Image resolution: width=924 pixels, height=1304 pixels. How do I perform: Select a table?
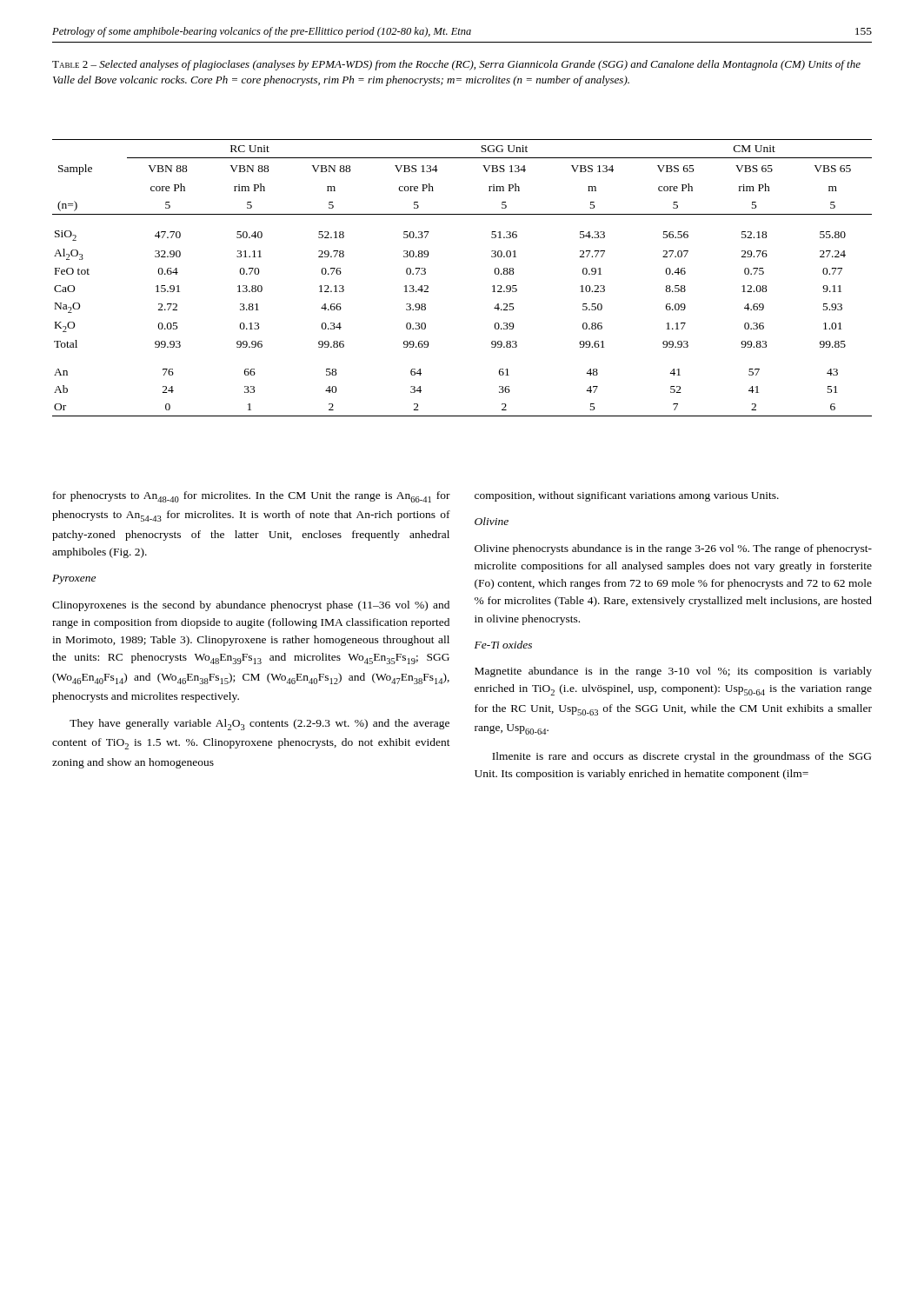tap(462, 278)
